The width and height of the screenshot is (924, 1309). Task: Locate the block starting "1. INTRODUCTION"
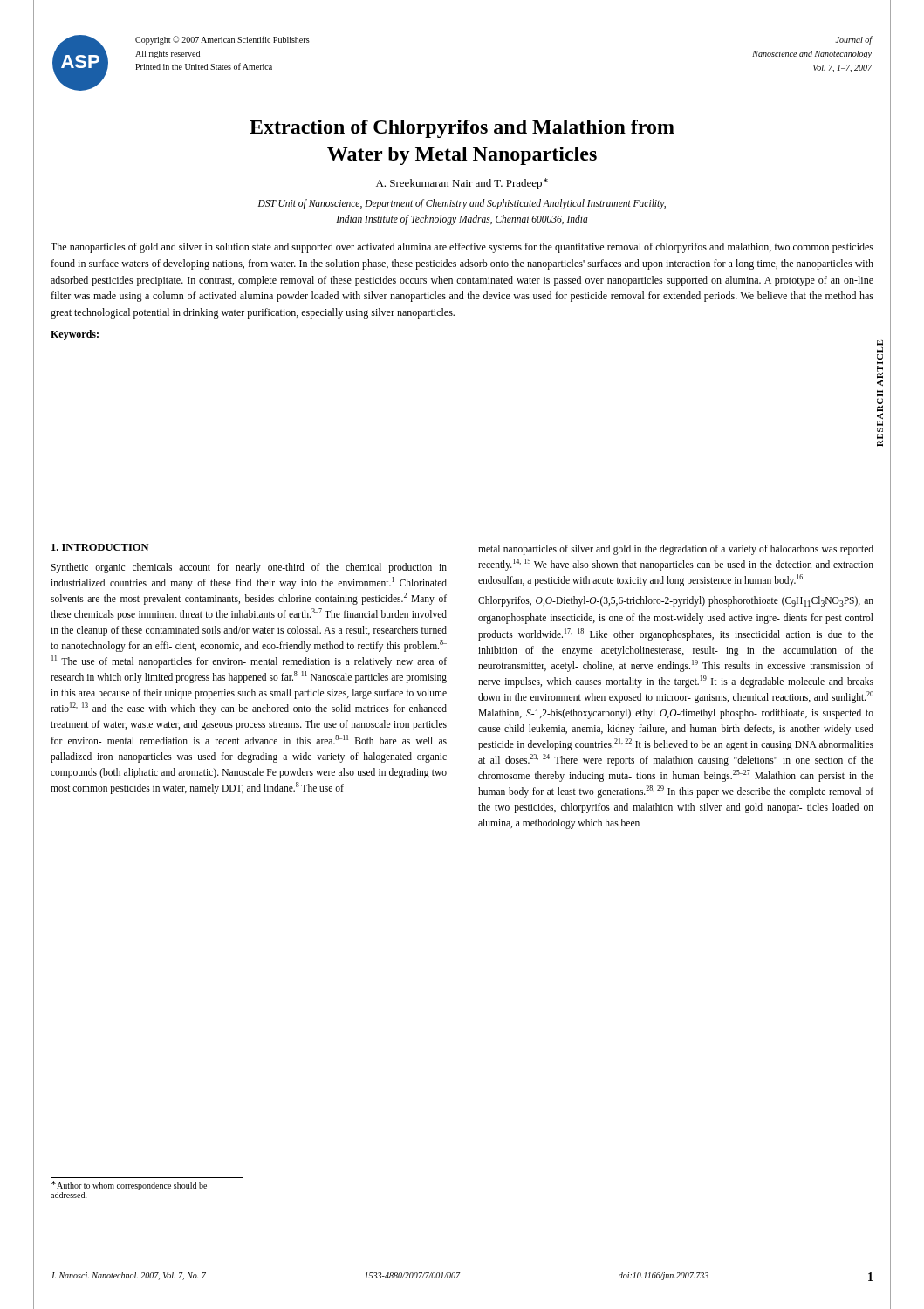pyautogui.click(x=100, y=547)
